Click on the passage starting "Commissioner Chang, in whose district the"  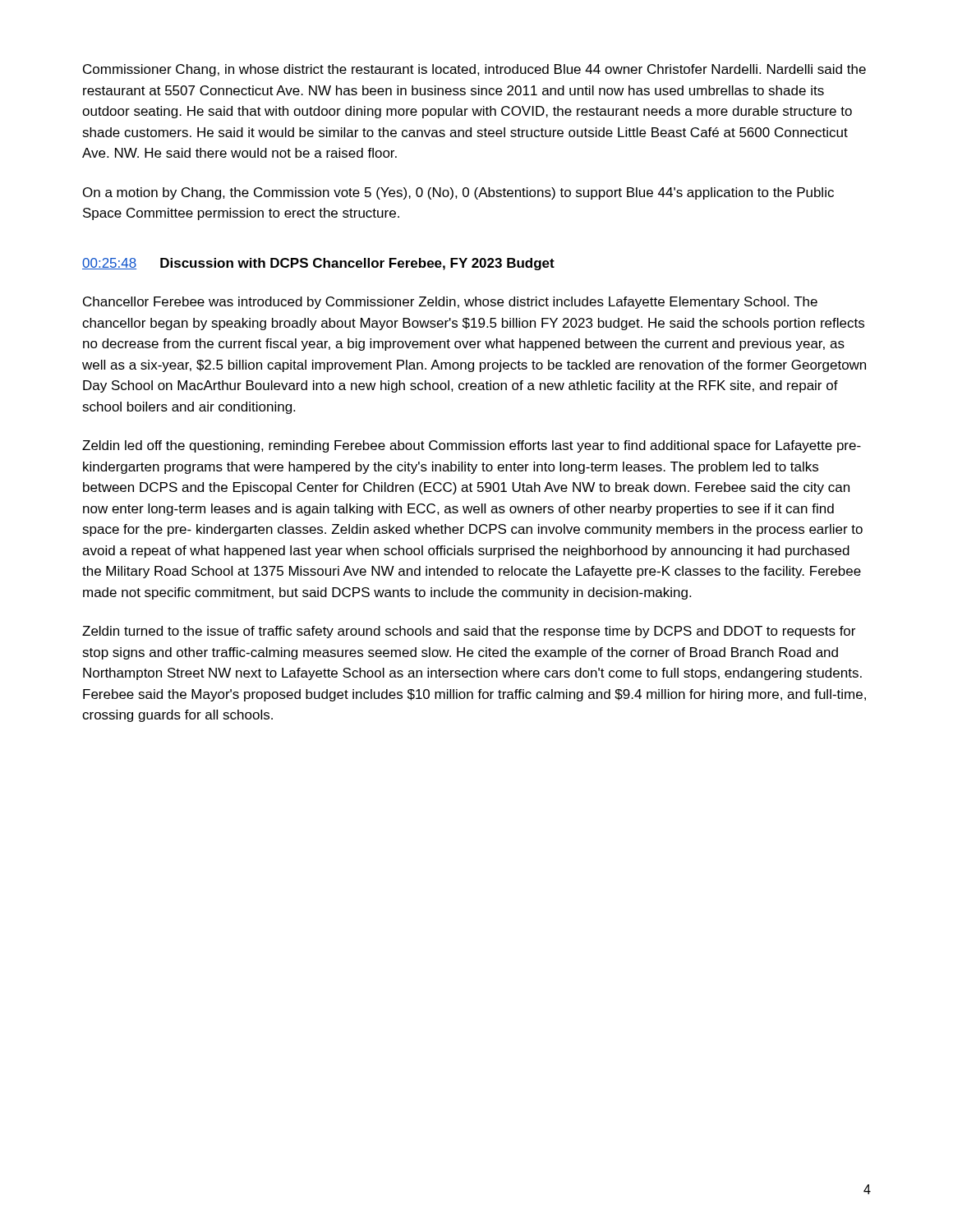(474, 111)
